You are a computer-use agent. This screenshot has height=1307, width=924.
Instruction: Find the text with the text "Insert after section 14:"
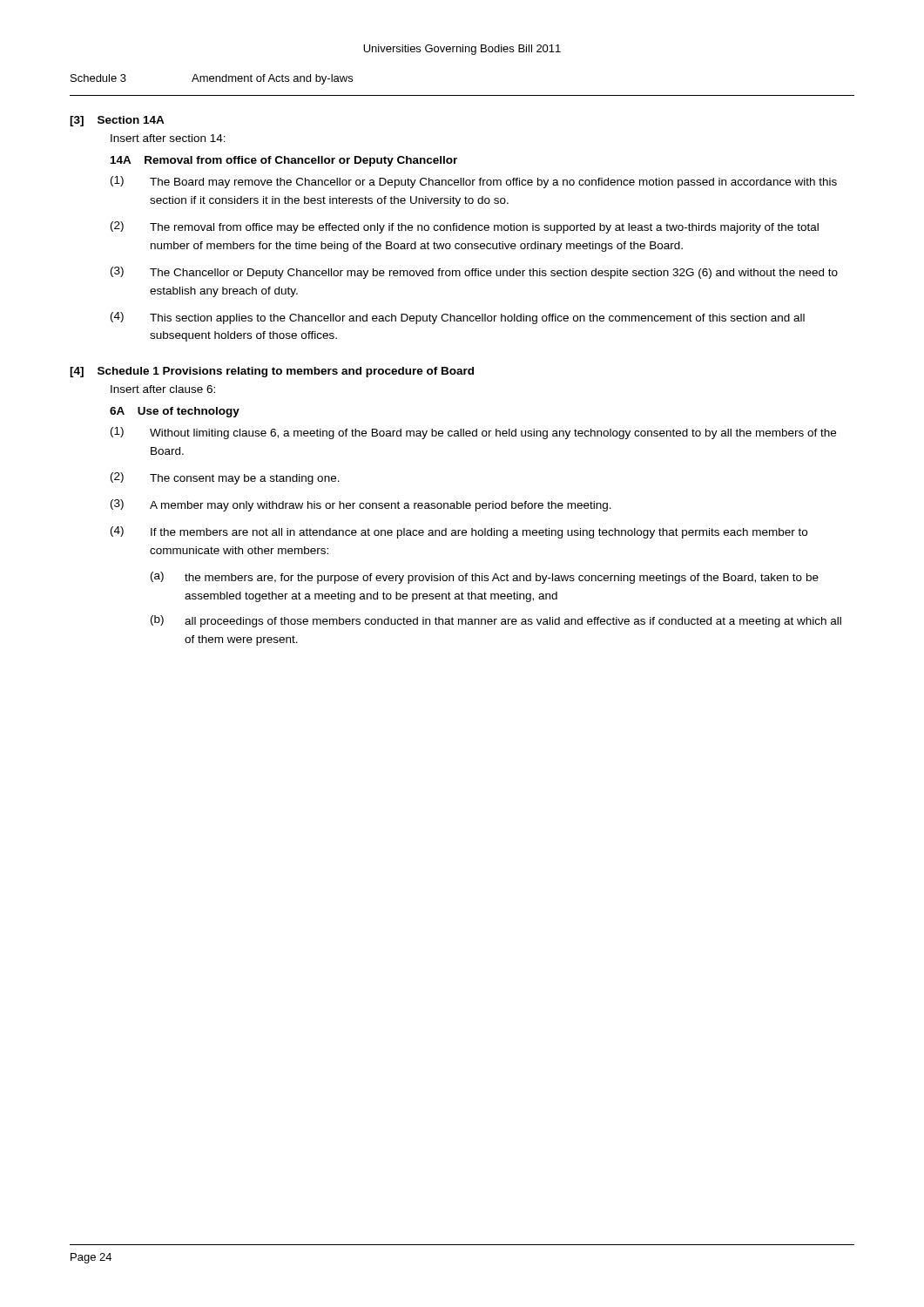pos(168,138)
